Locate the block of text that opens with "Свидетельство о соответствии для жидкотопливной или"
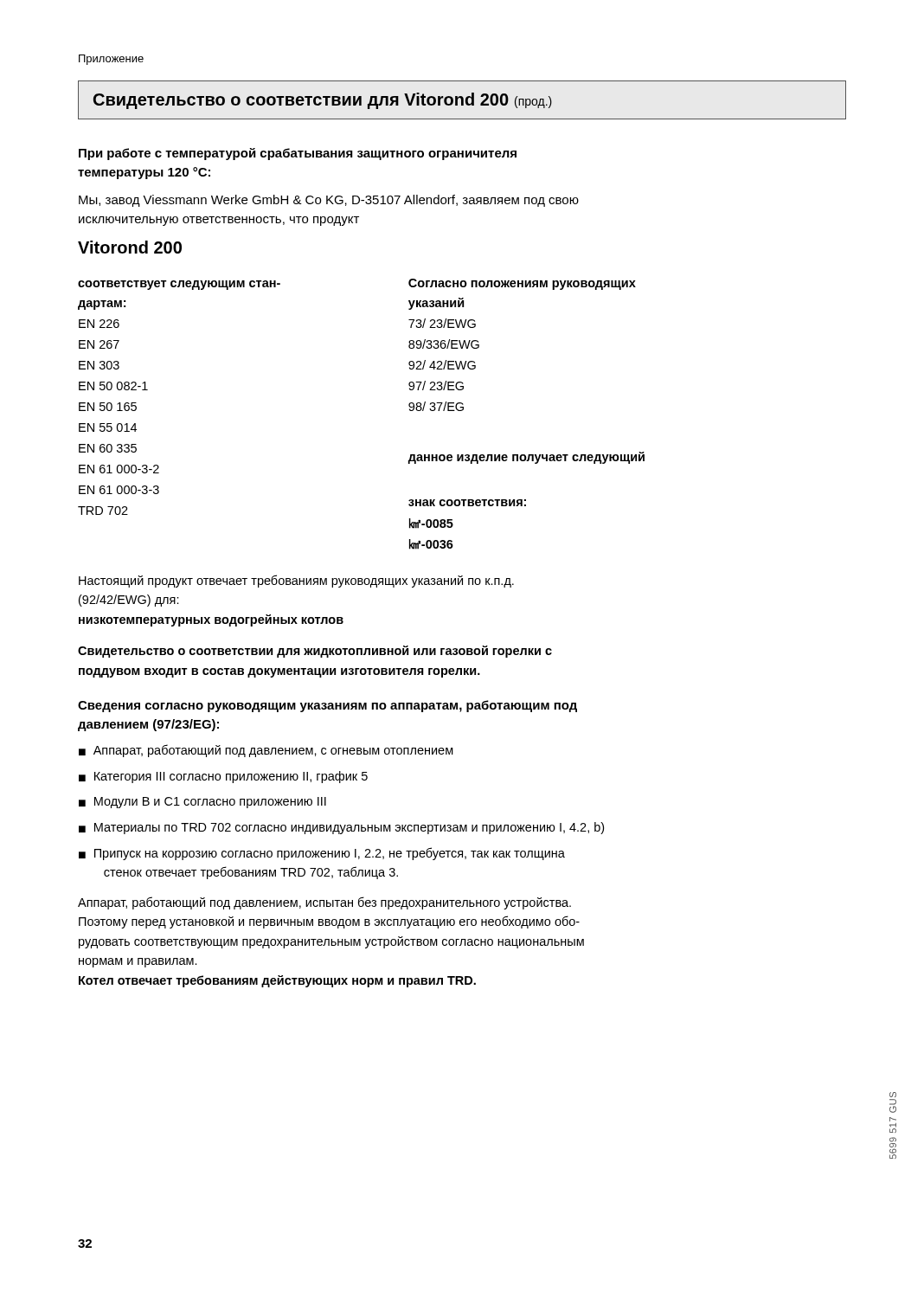Image resolution: width=924 pixels, height=1298 pixels. click(315, 661)
